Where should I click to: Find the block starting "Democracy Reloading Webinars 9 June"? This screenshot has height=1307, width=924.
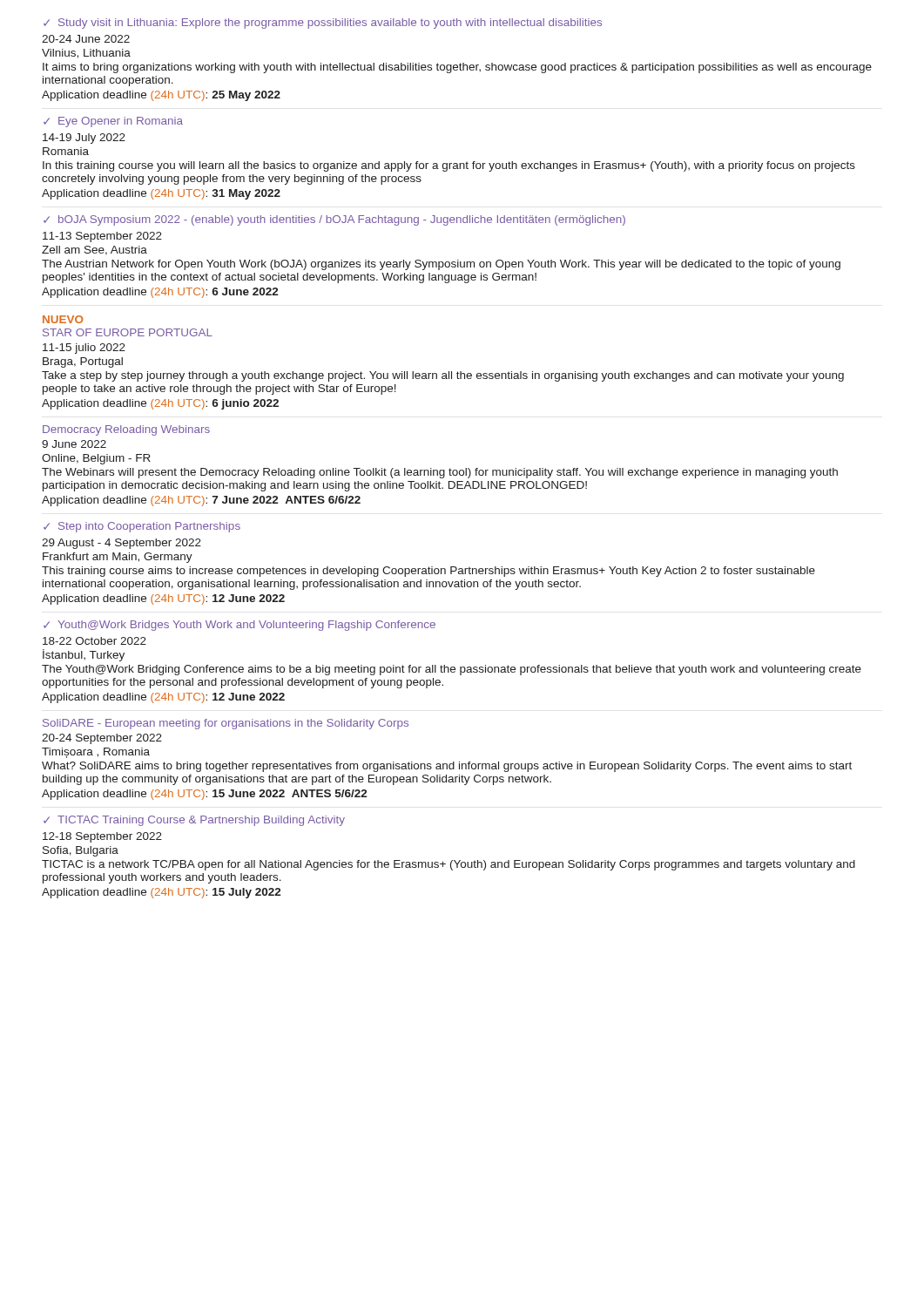(462, 464)
